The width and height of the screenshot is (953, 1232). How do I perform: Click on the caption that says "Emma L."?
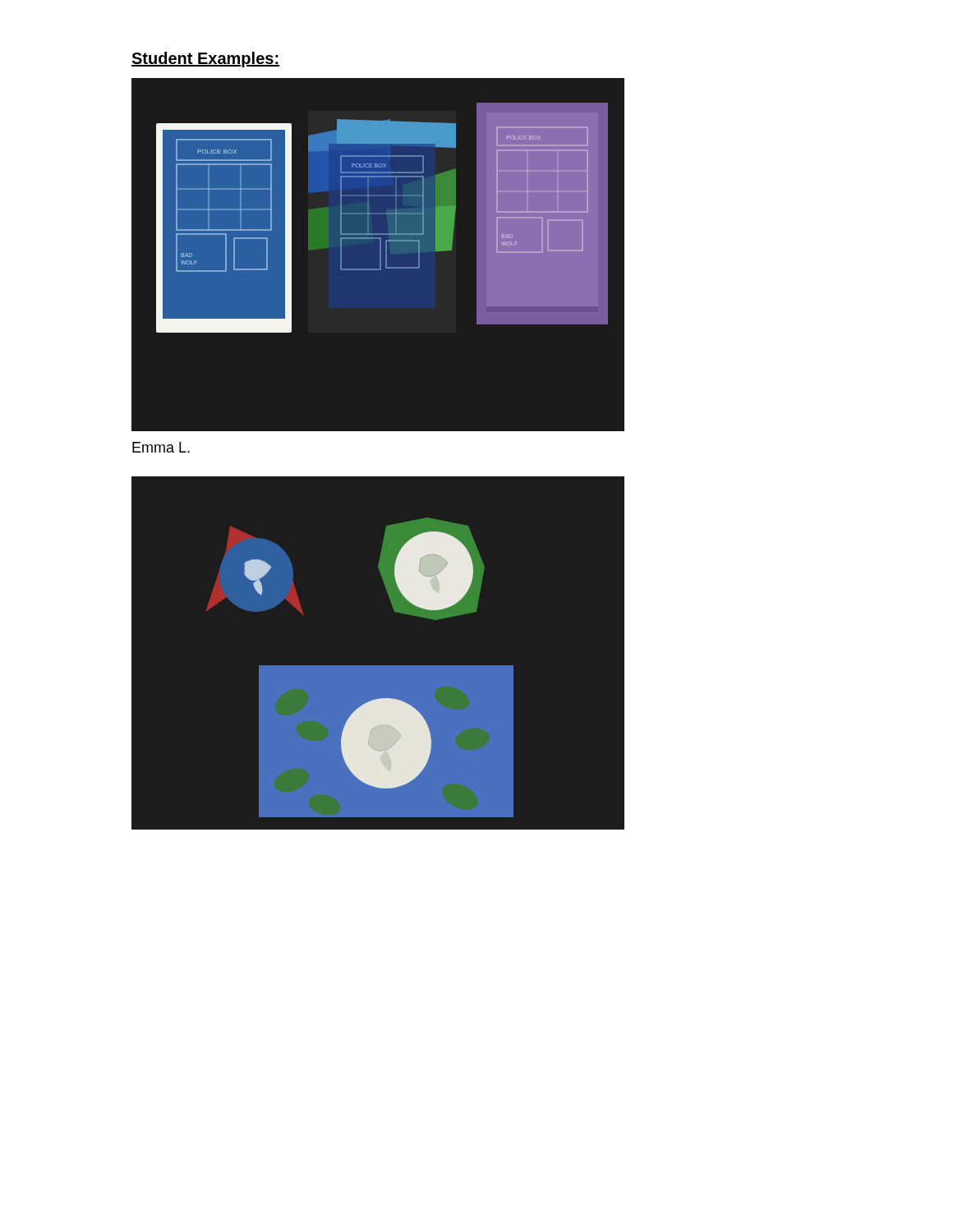pos(161,448)
